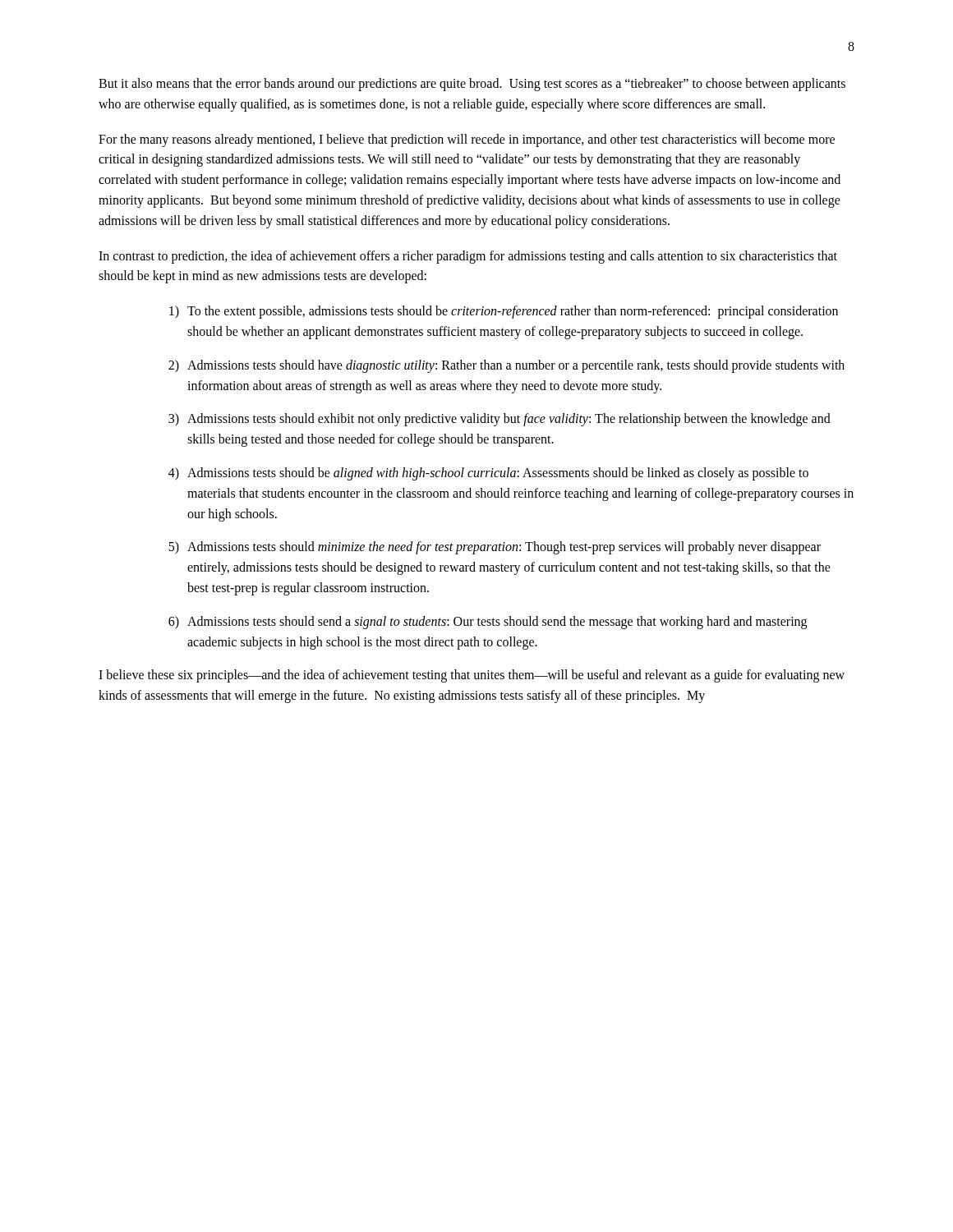Image resolution: width=953 pixels, height=1232 pixels.
Task: Locate the text block with the text "But it also"
Action: pyautogui.click(x=472, y=94)
